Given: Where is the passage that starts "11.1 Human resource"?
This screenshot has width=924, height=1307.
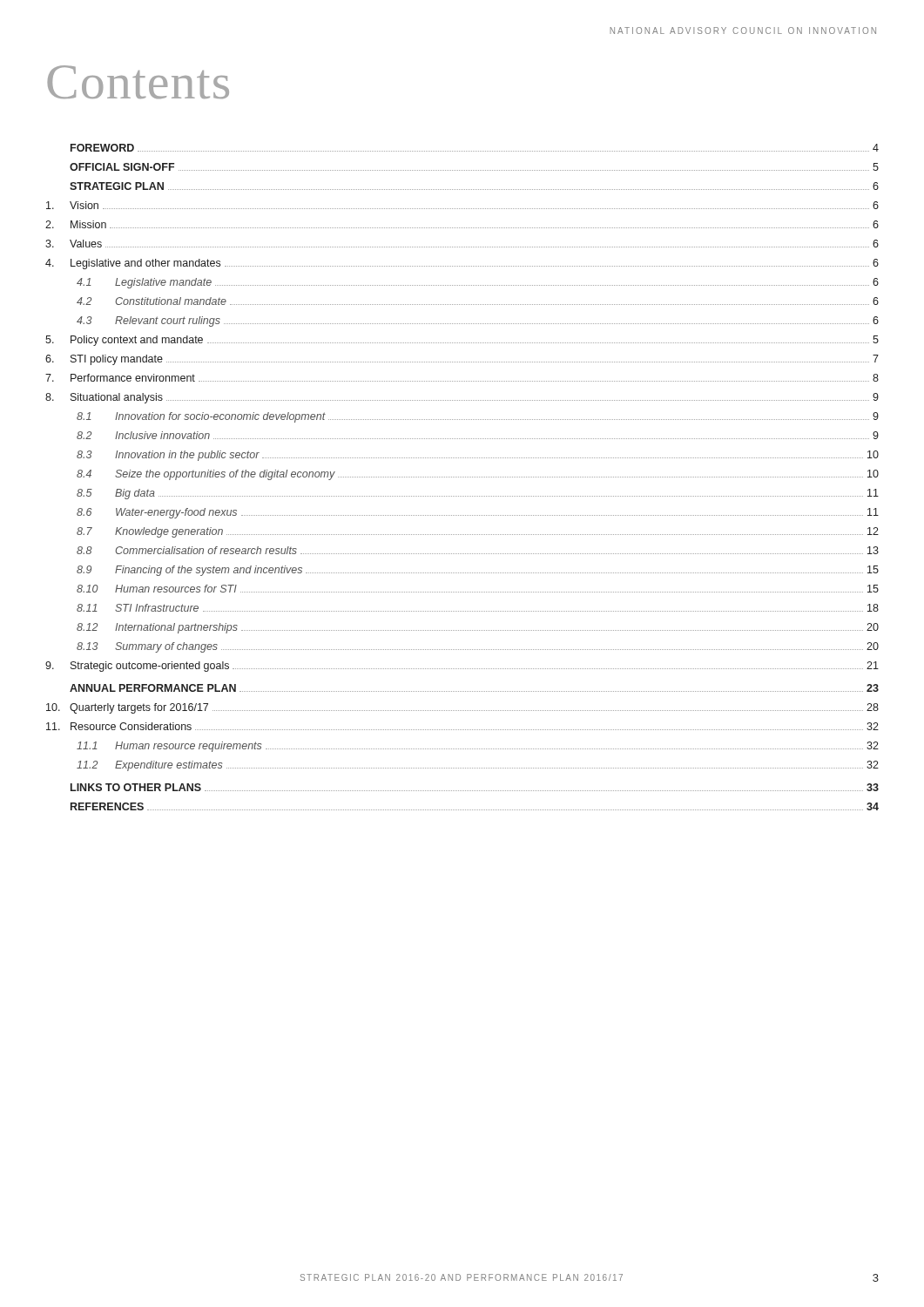Looking at the screenshot, I should pos(478,746).
